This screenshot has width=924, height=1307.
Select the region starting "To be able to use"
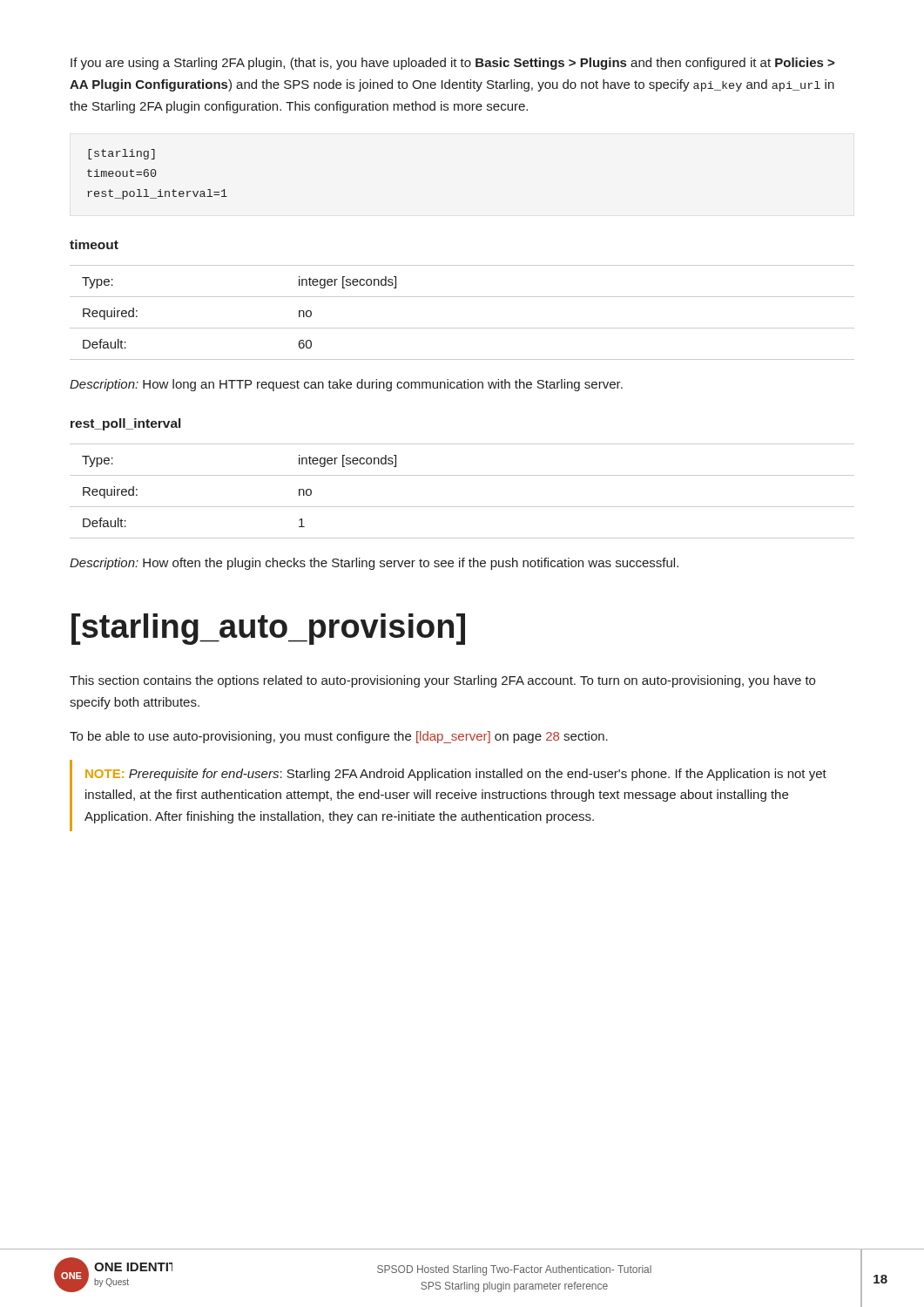pos(339,736)
